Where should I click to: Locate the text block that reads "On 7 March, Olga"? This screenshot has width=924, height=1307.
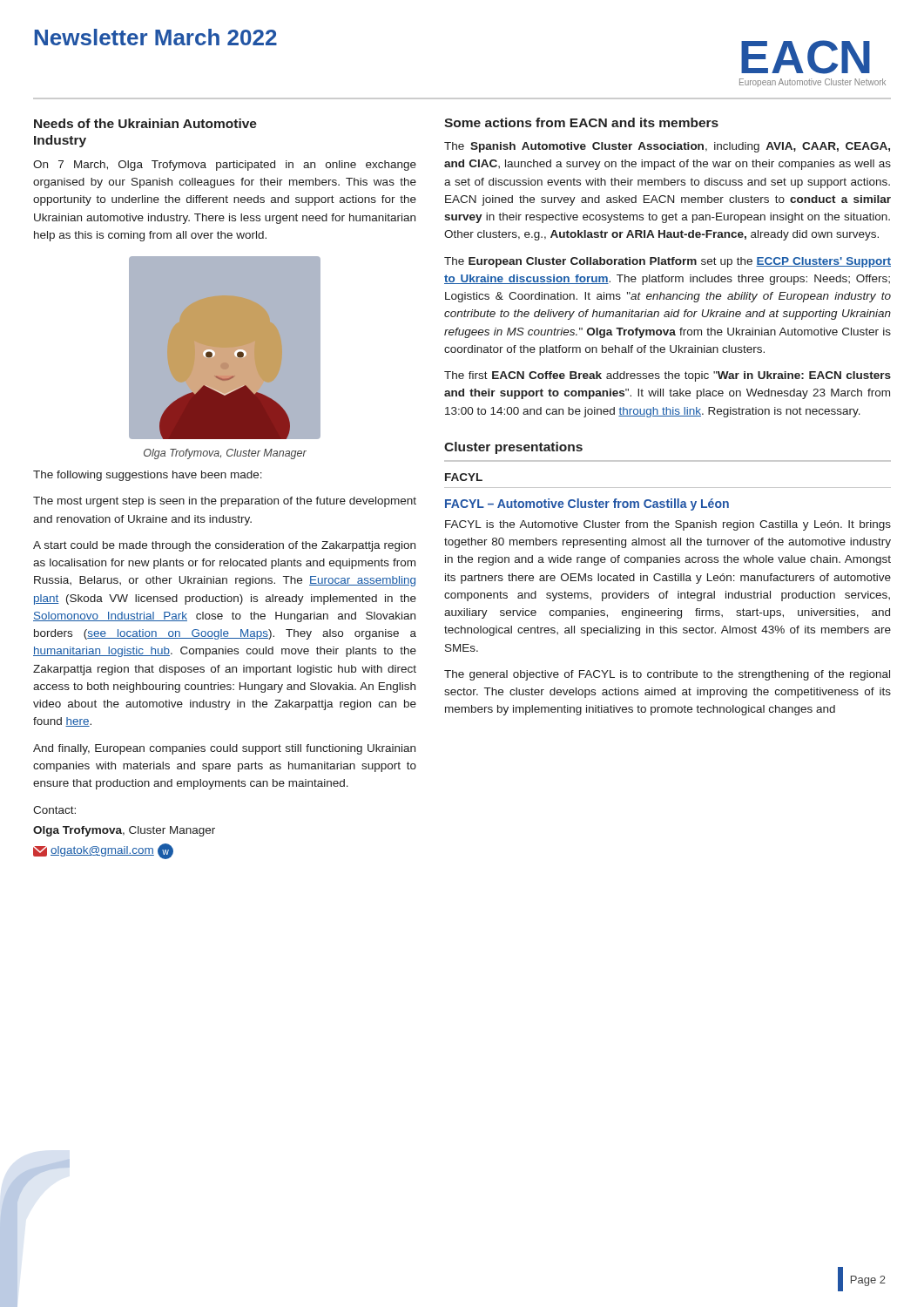[x=225, y=199]
